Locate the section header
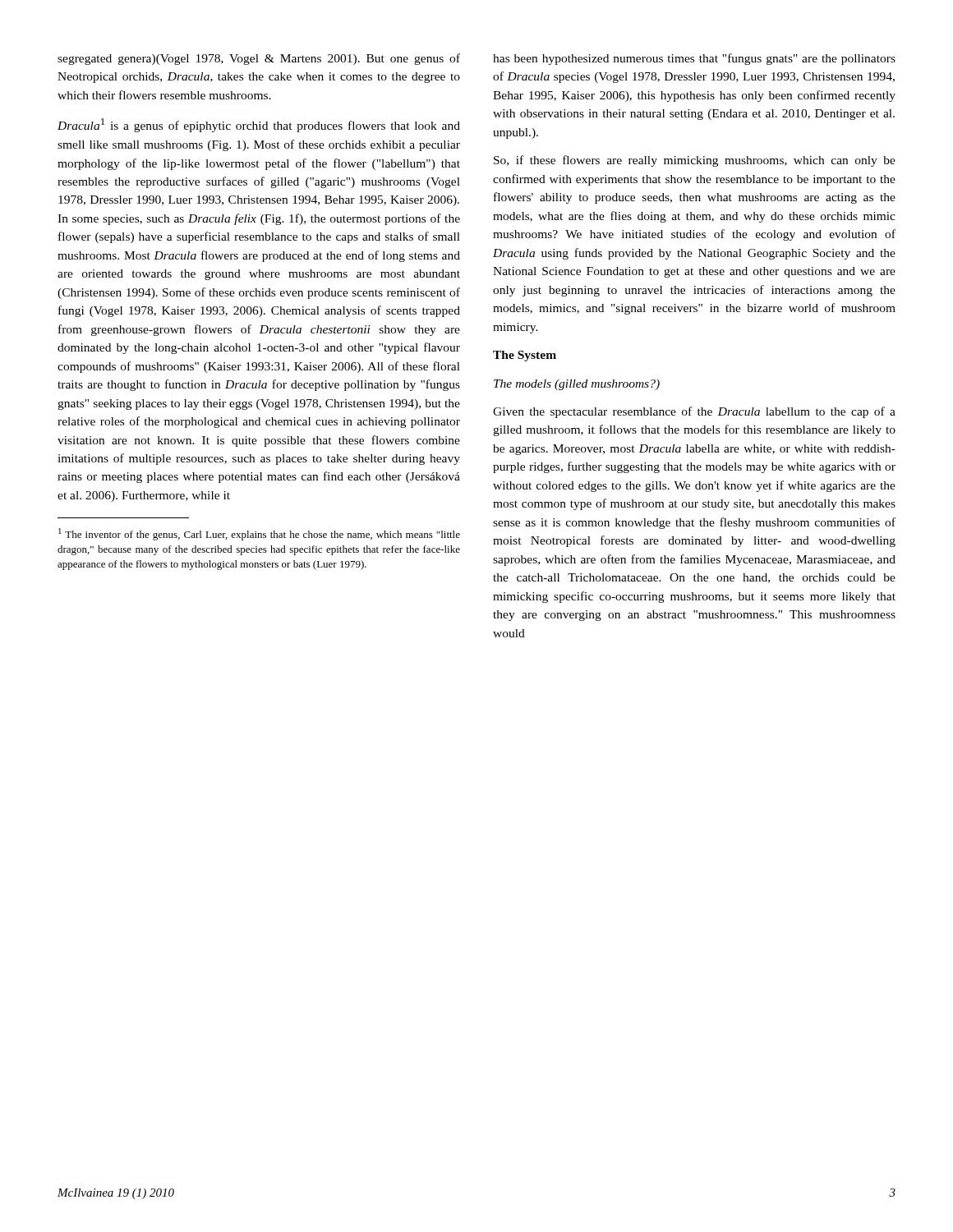This screenshot has width=953, height=1232. 694,355
